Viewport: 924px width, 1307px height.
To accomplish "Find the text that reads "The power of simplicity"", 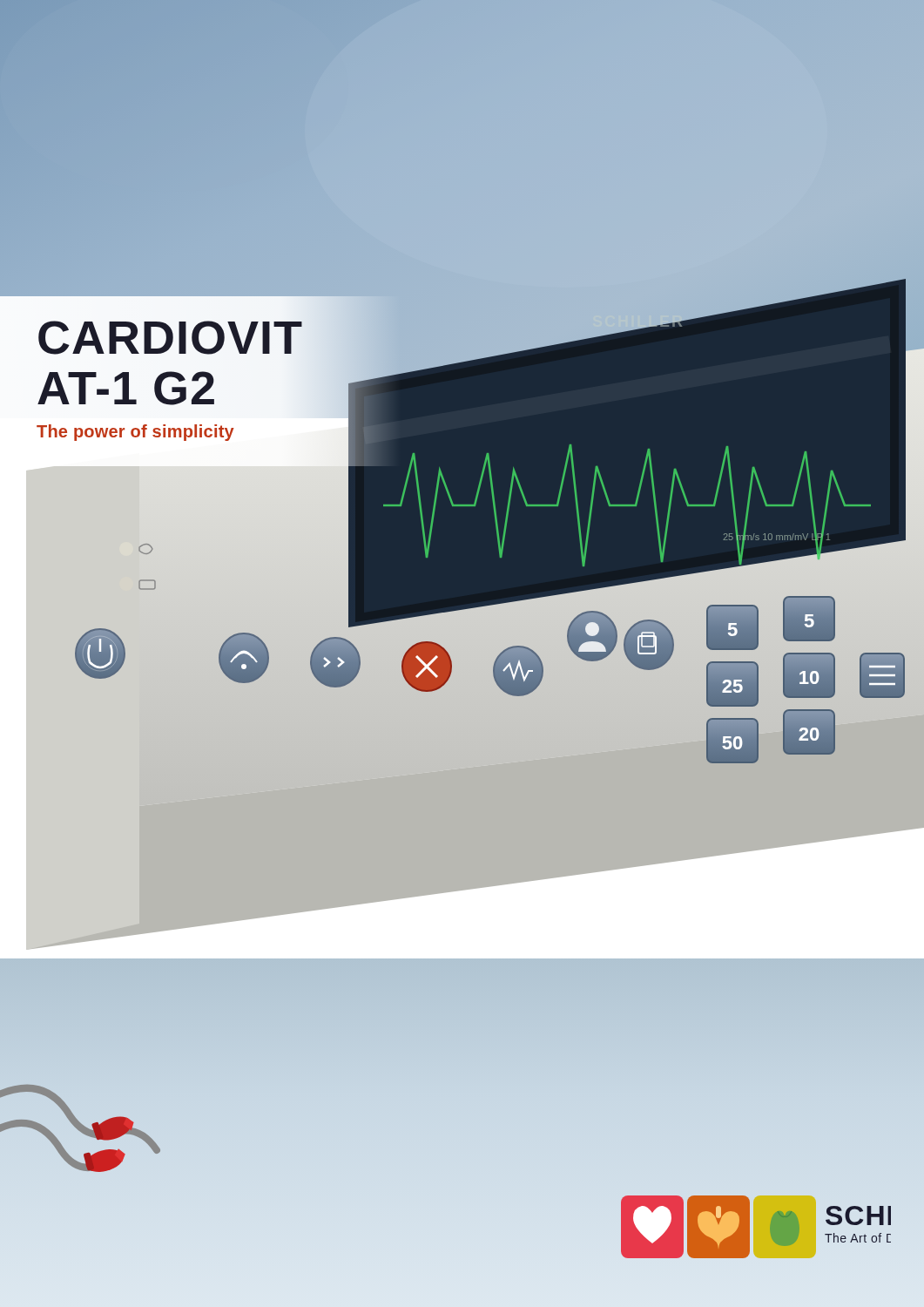I will 135,431.
